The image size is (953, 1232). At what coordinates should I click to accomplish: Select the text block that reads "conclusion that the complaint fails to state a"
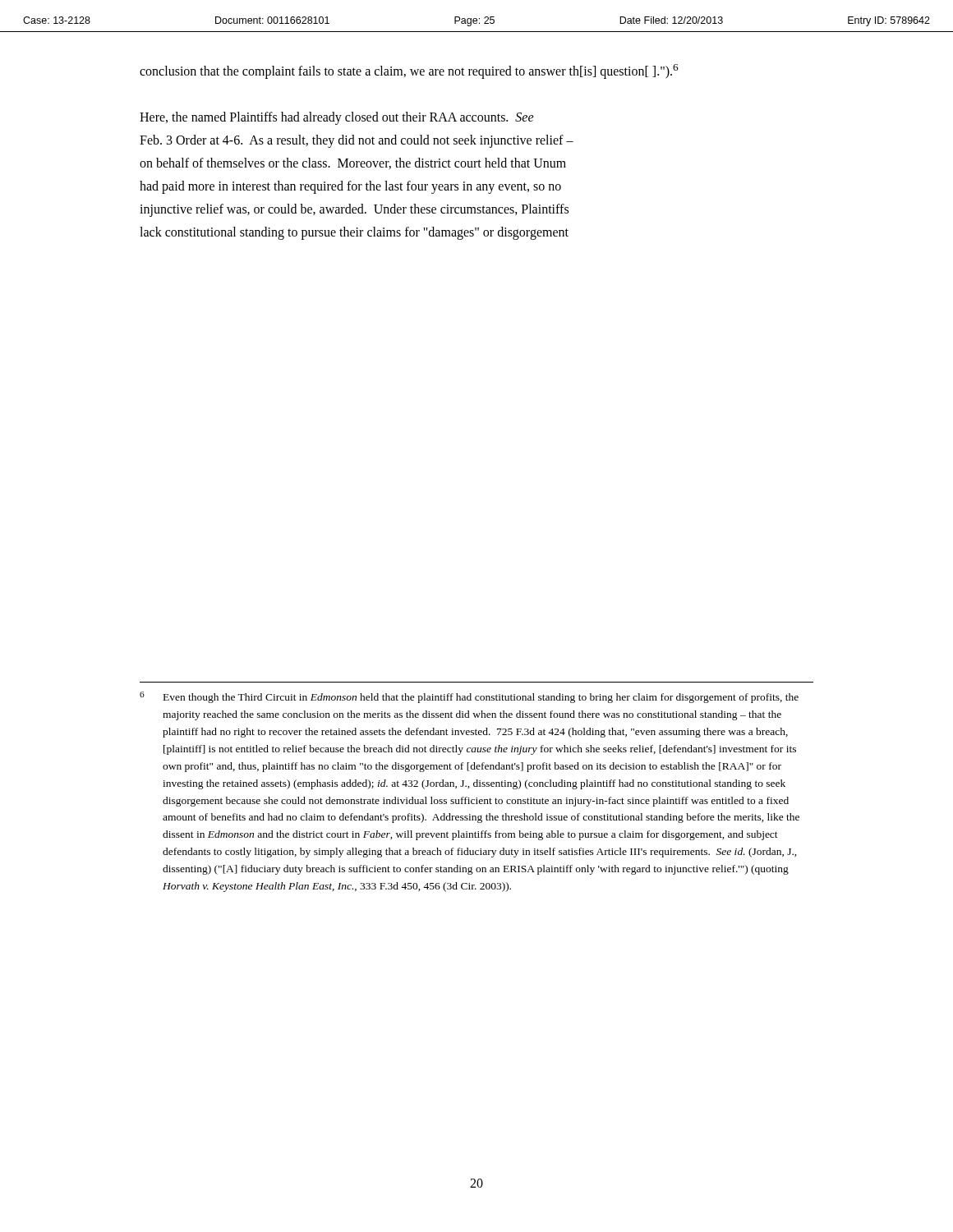click(x=476, y=70)
